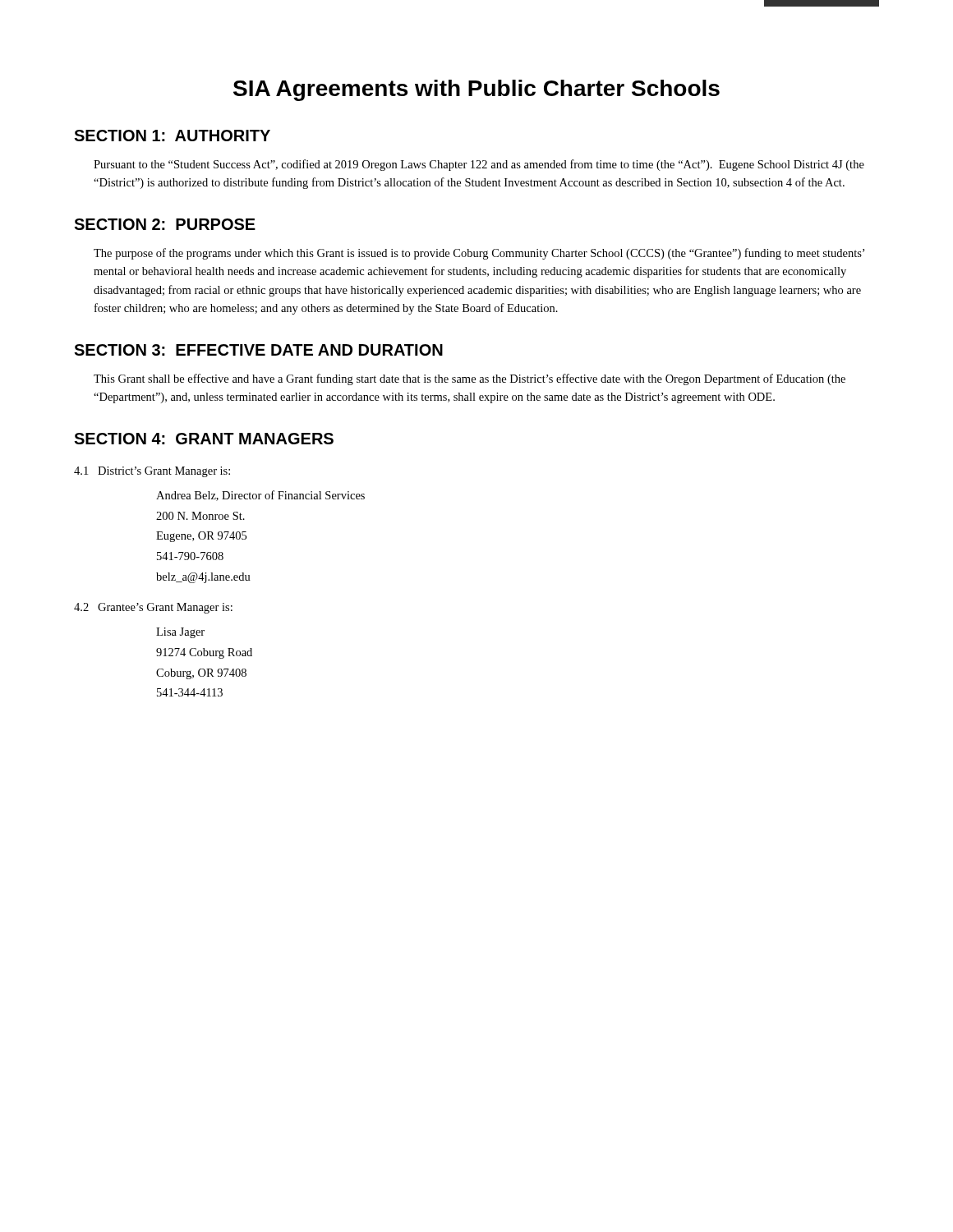
Task: Navigate to the passage starting "4.1 District’s Grant Manager is:"
Action: pos(153,470)
